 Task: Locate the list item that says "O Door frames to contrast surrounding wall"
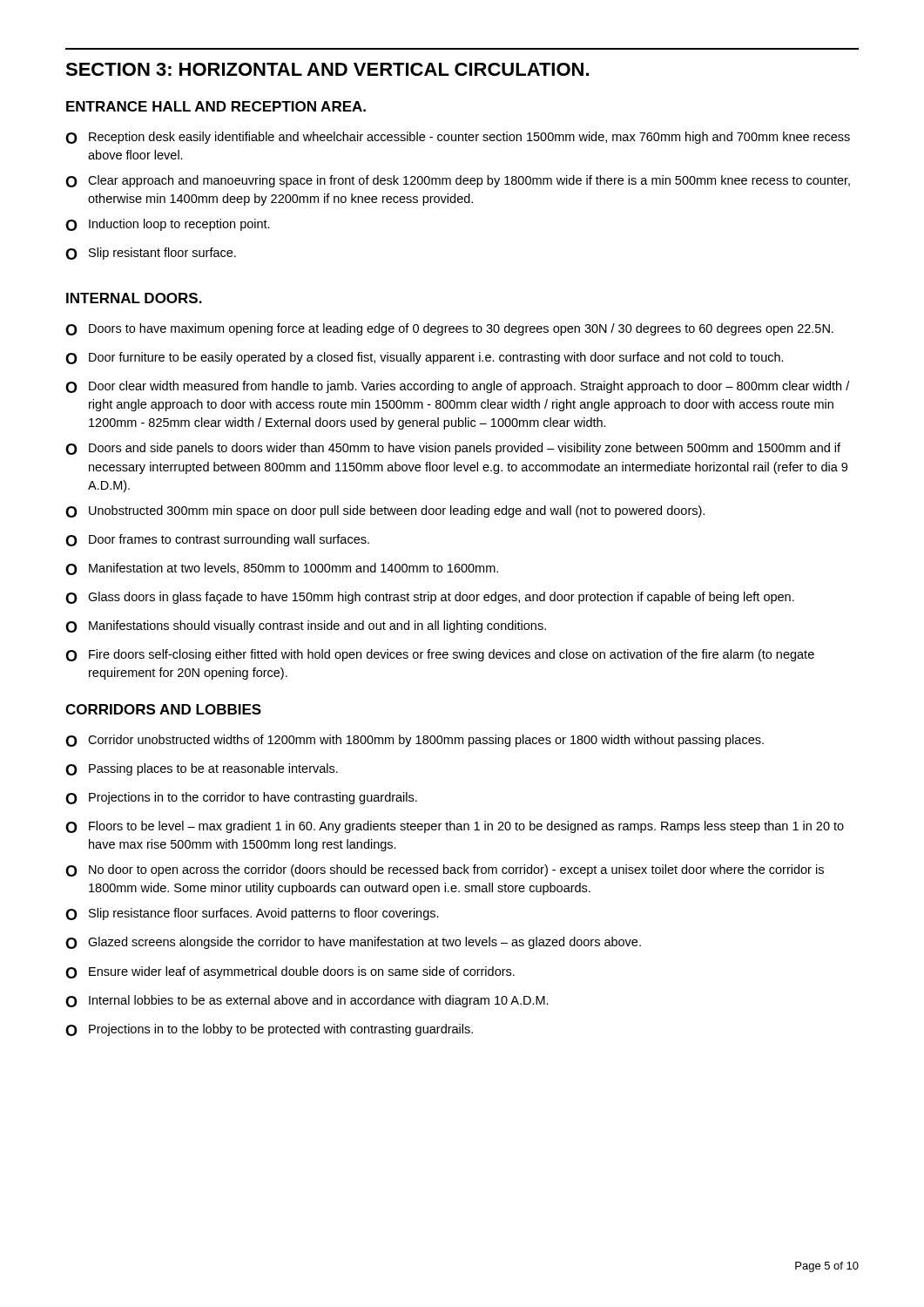(217, 540)
